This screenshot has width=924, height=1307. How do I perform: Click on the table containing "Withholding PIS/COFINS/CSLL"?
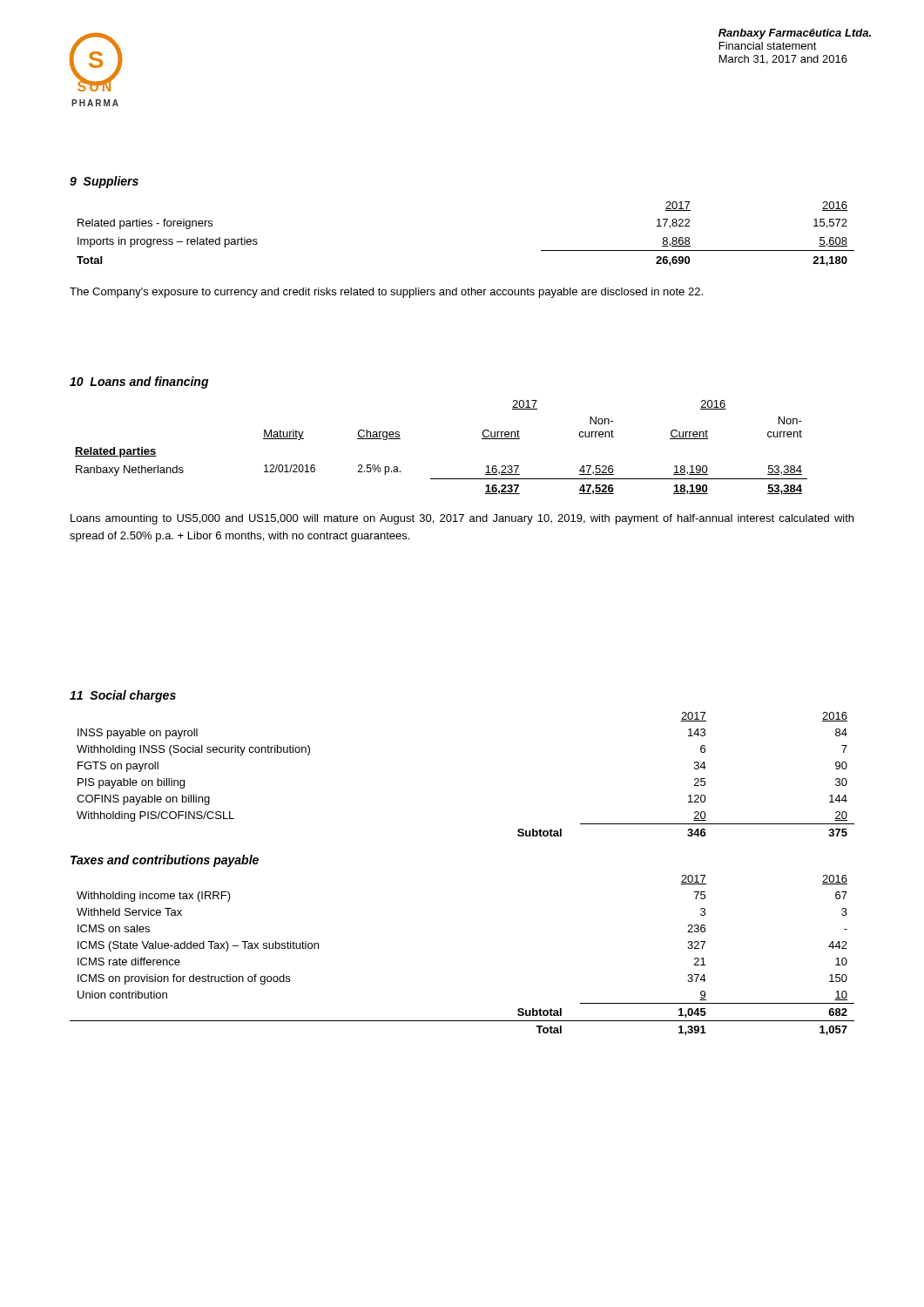462,774
